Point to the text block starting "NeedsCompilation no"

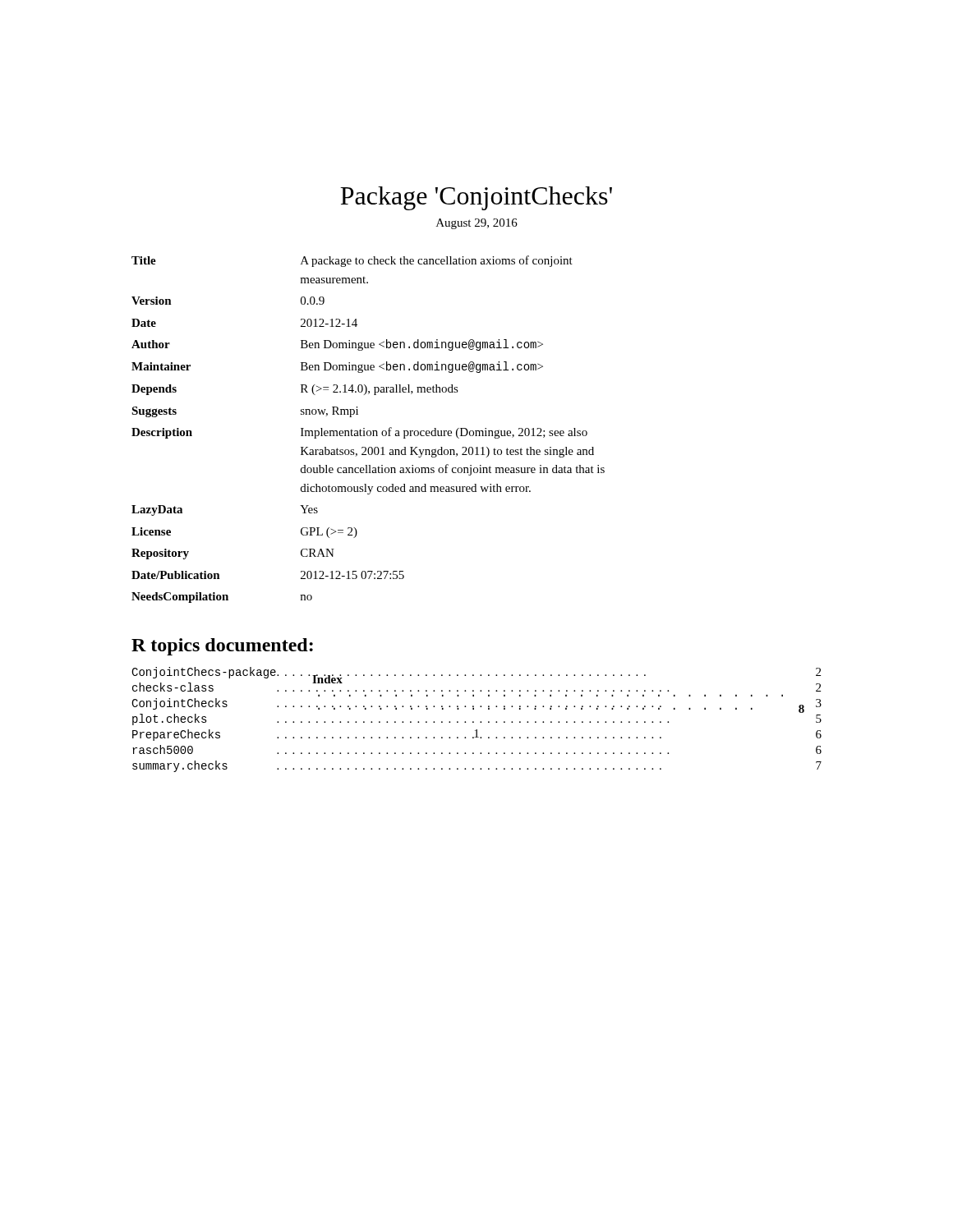[222, 598]
